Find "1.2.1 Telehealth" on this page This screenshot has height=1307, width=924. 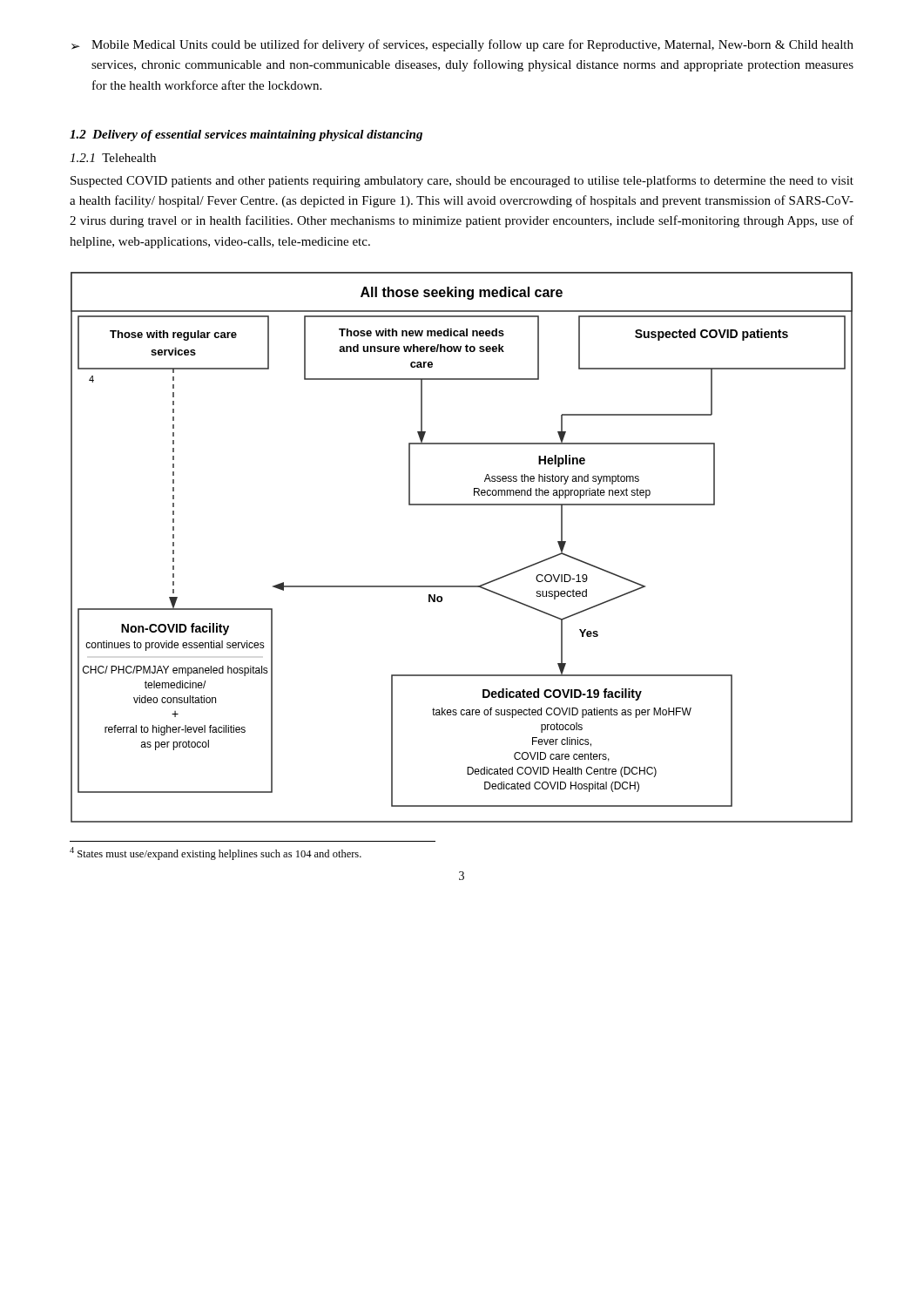[x=113, y=157]
